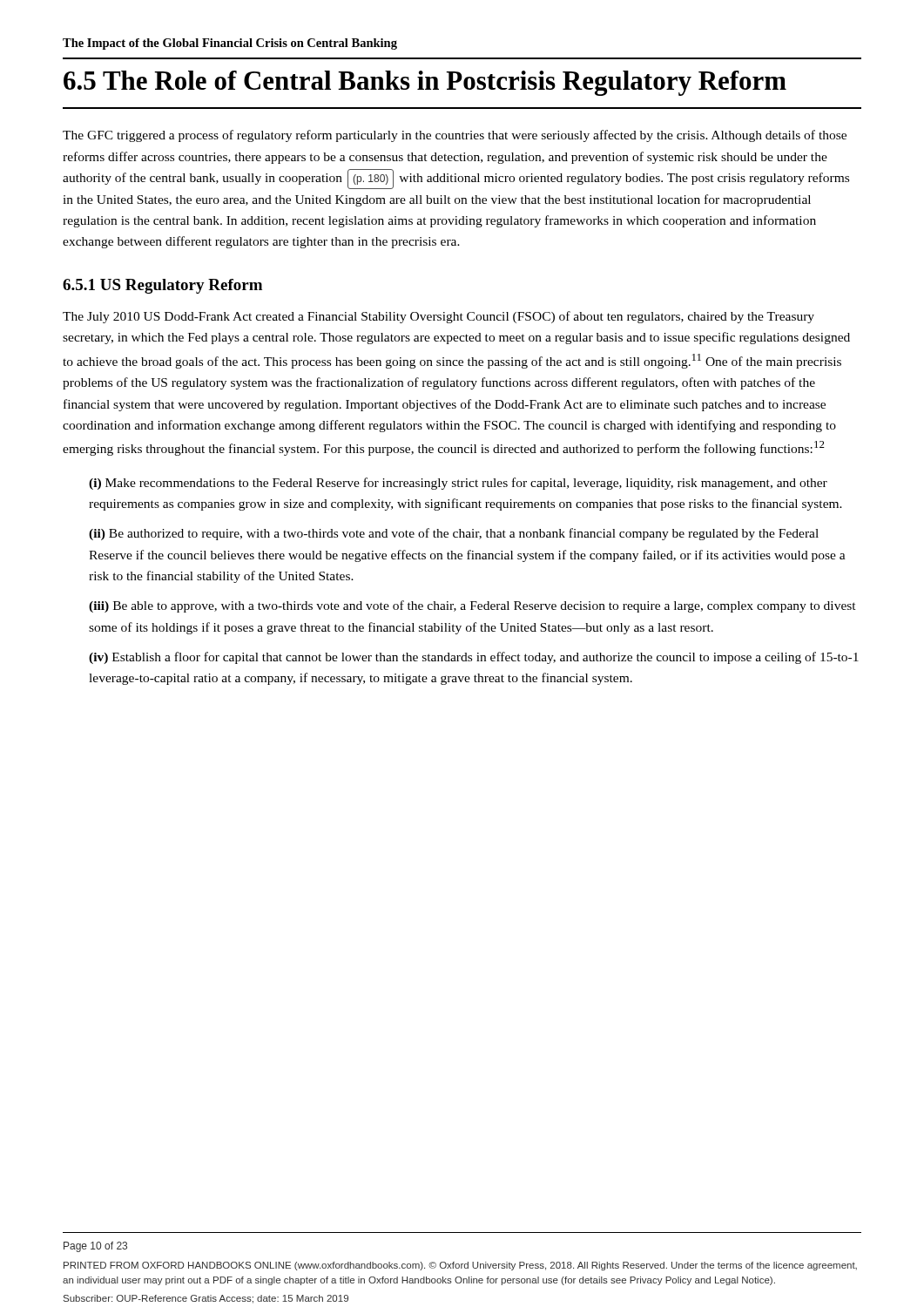
Task: Locate the block of text that opens with "(iii) Be able"
Action: coord(472,616)
